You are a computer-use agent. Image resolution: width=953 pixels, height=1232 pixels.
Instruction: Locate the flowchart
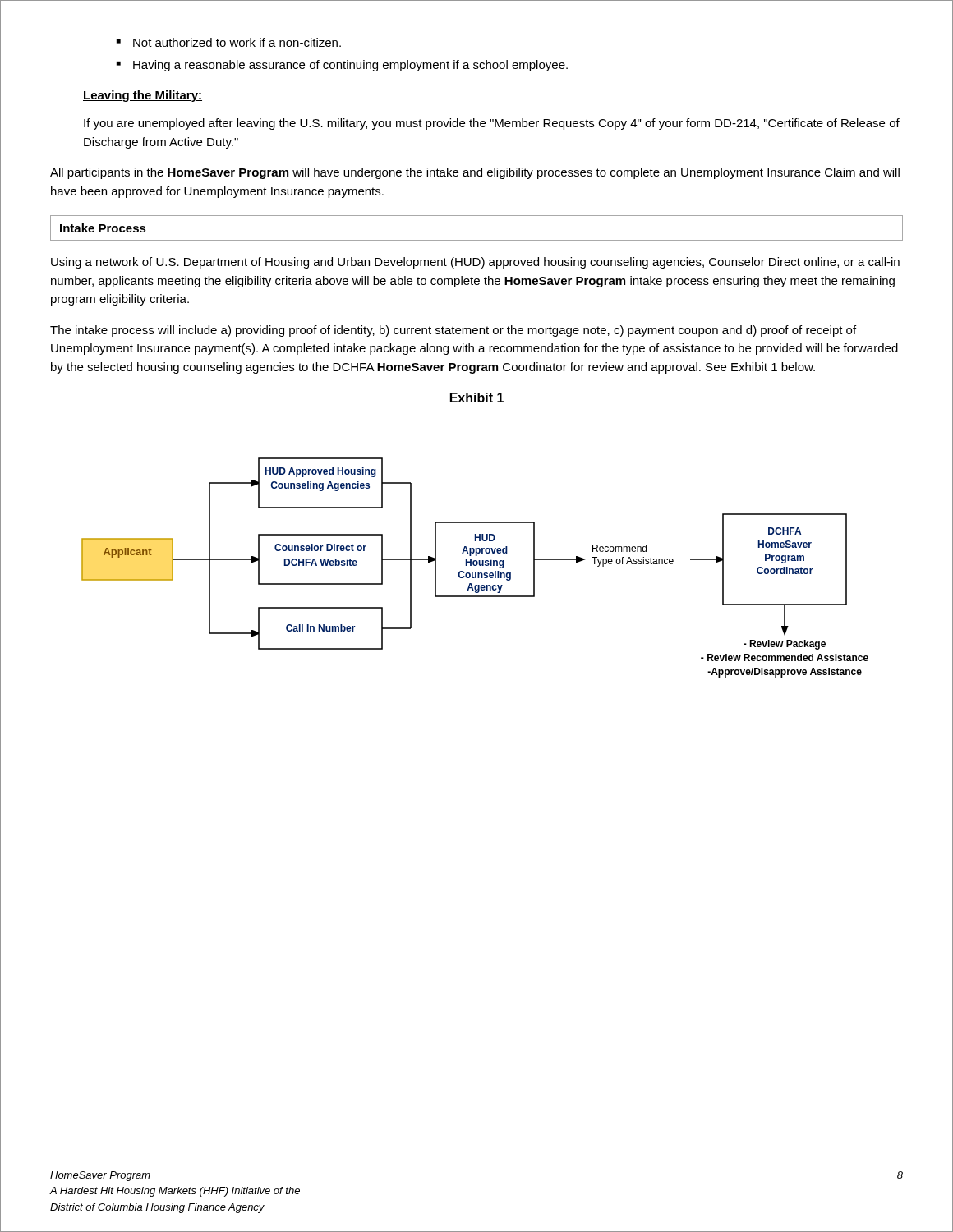click(476, 563)
